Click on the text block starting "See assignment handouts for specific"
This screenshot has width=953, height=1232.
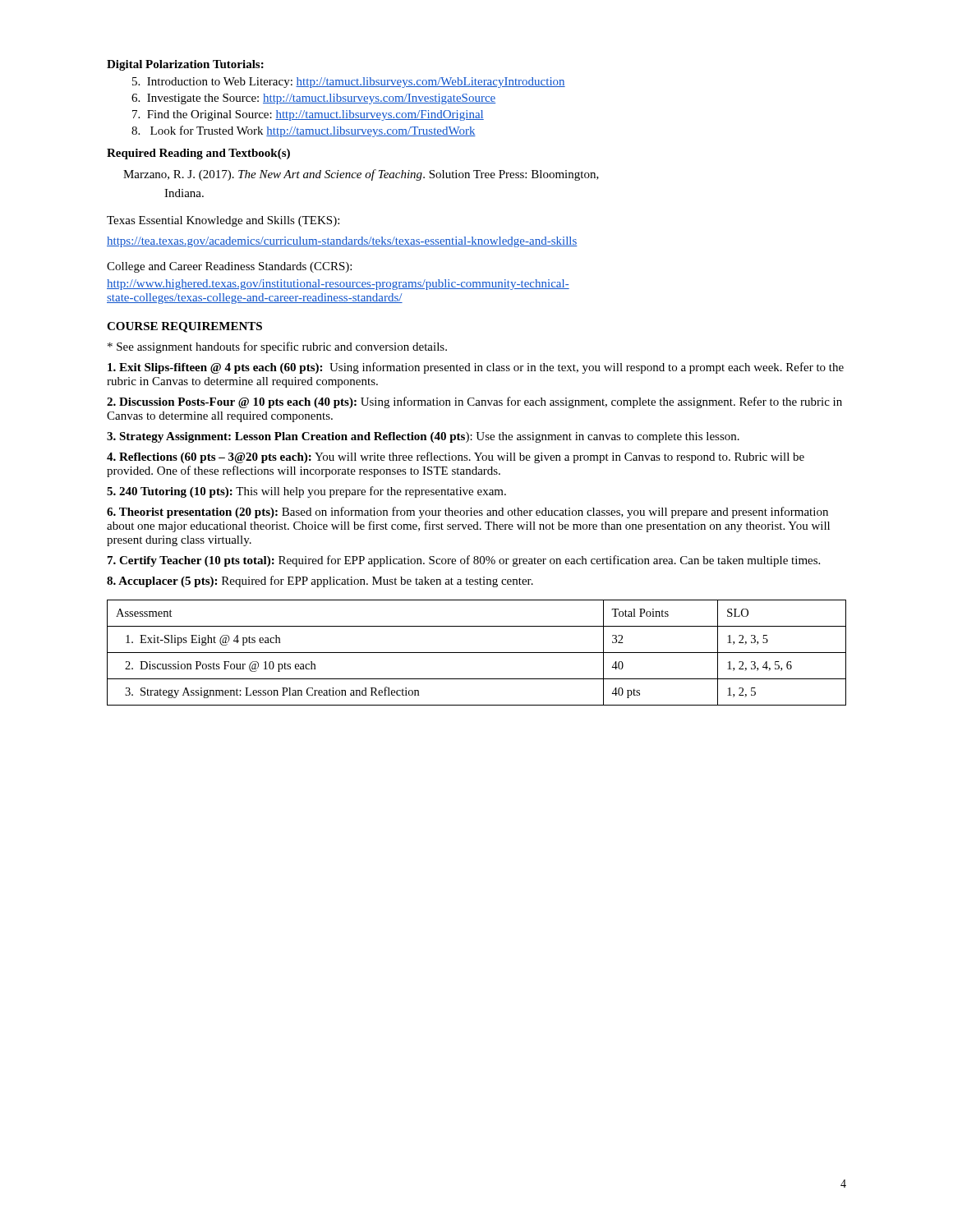[x=277, y=347]
